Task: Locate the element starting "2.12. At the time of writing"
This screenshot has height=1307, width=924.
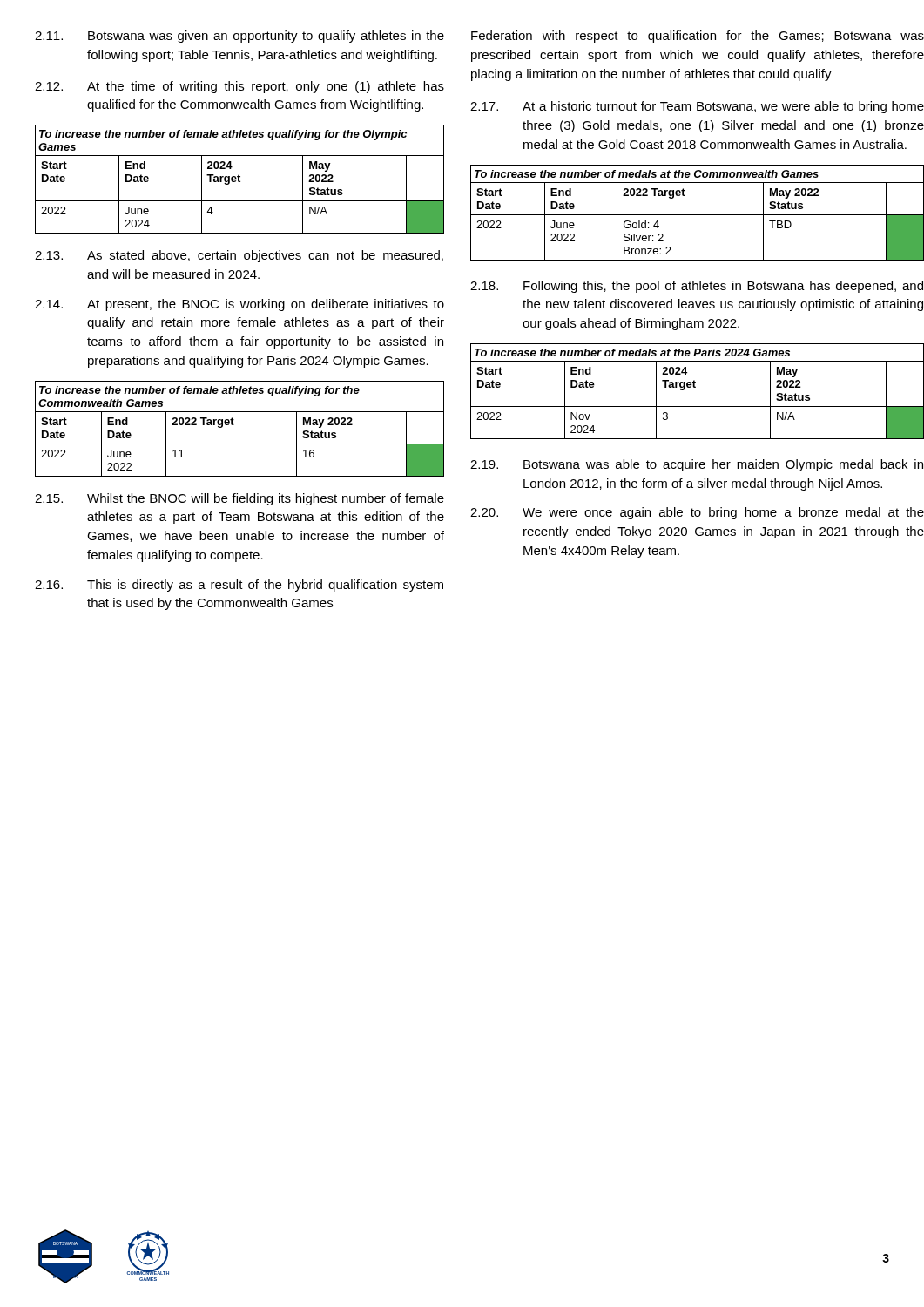Action: coord(240,95)
